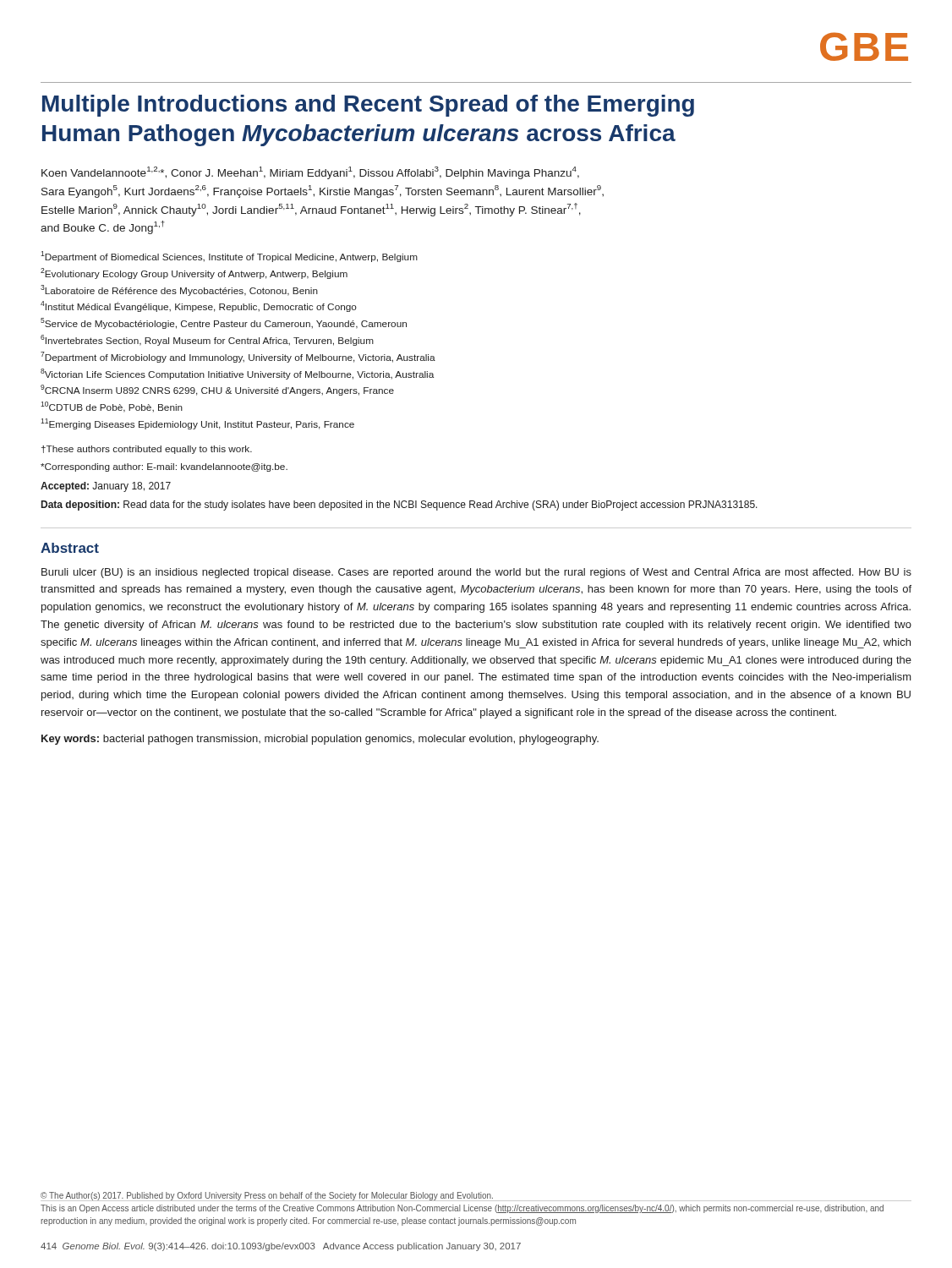Screen dimensions: 1268x952
Task: Select the passage starting "Koen Vandelannoote1,2,*, Conor J. Meehan1, Miriam"
Action: click(x=322, y=199)
